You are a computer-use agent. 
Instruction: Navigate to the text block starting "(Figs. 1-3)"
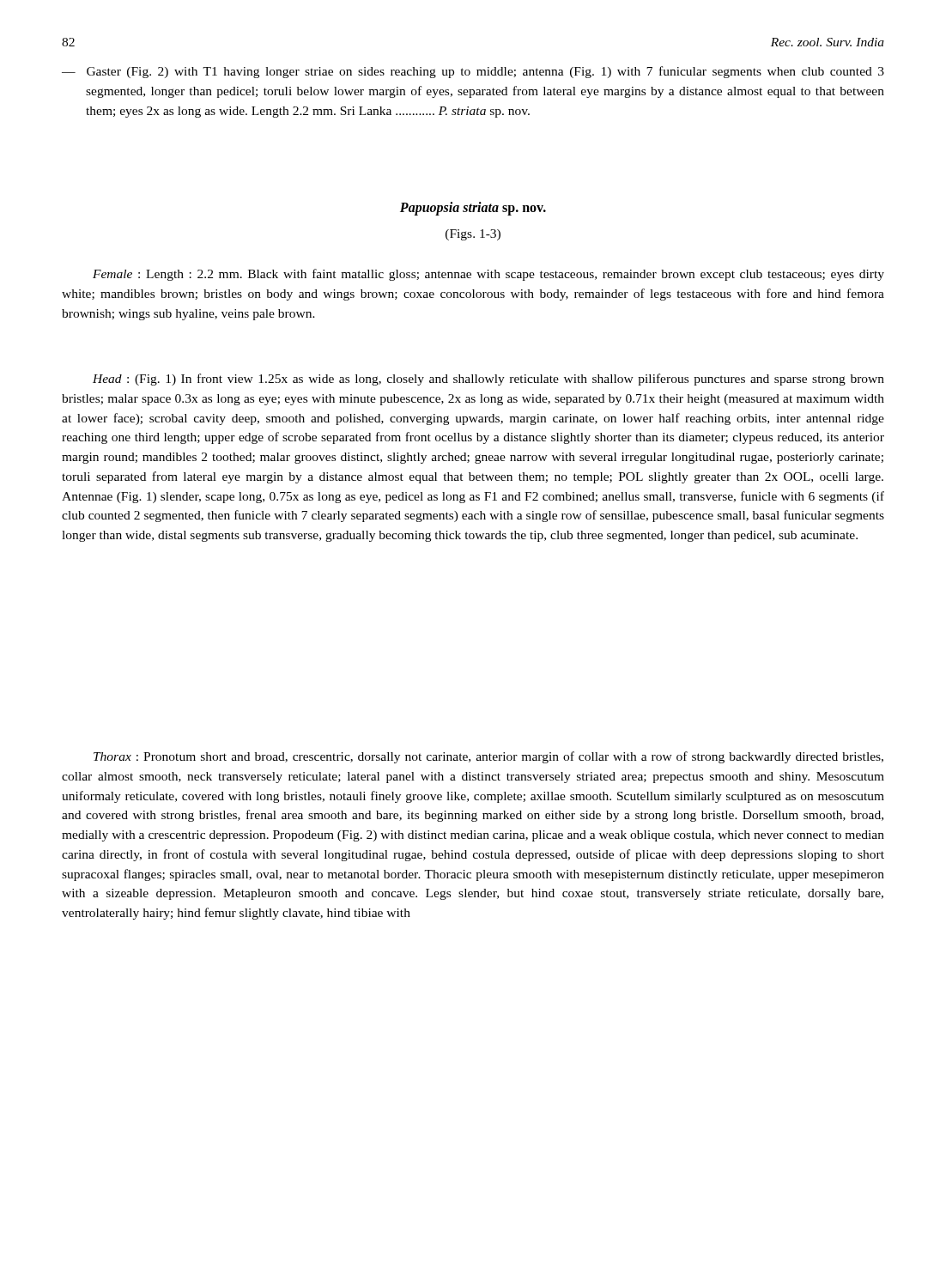[x=473, y=233]
